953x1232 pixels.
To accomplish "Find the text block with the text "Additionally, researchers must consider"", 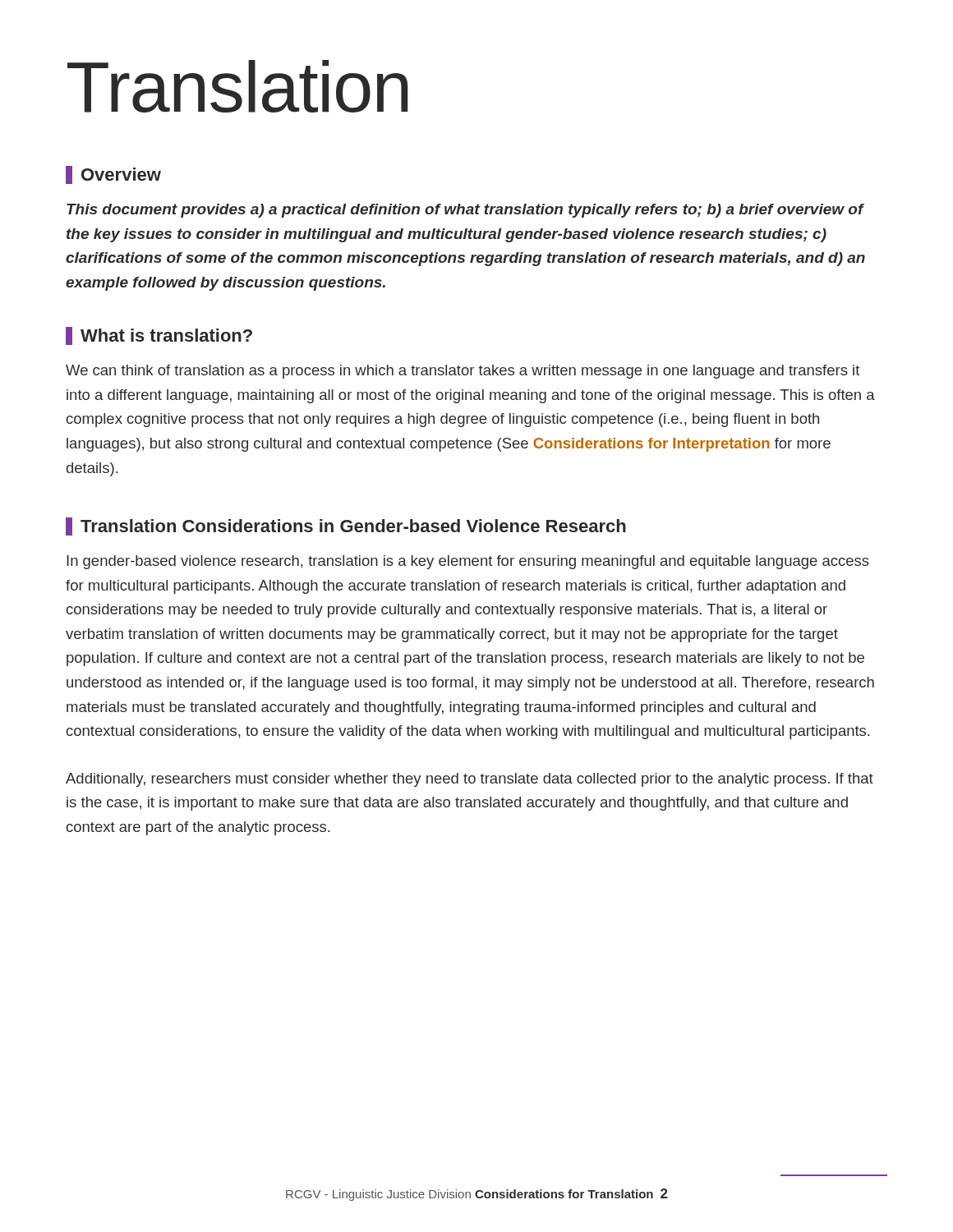I will [469, 802].
